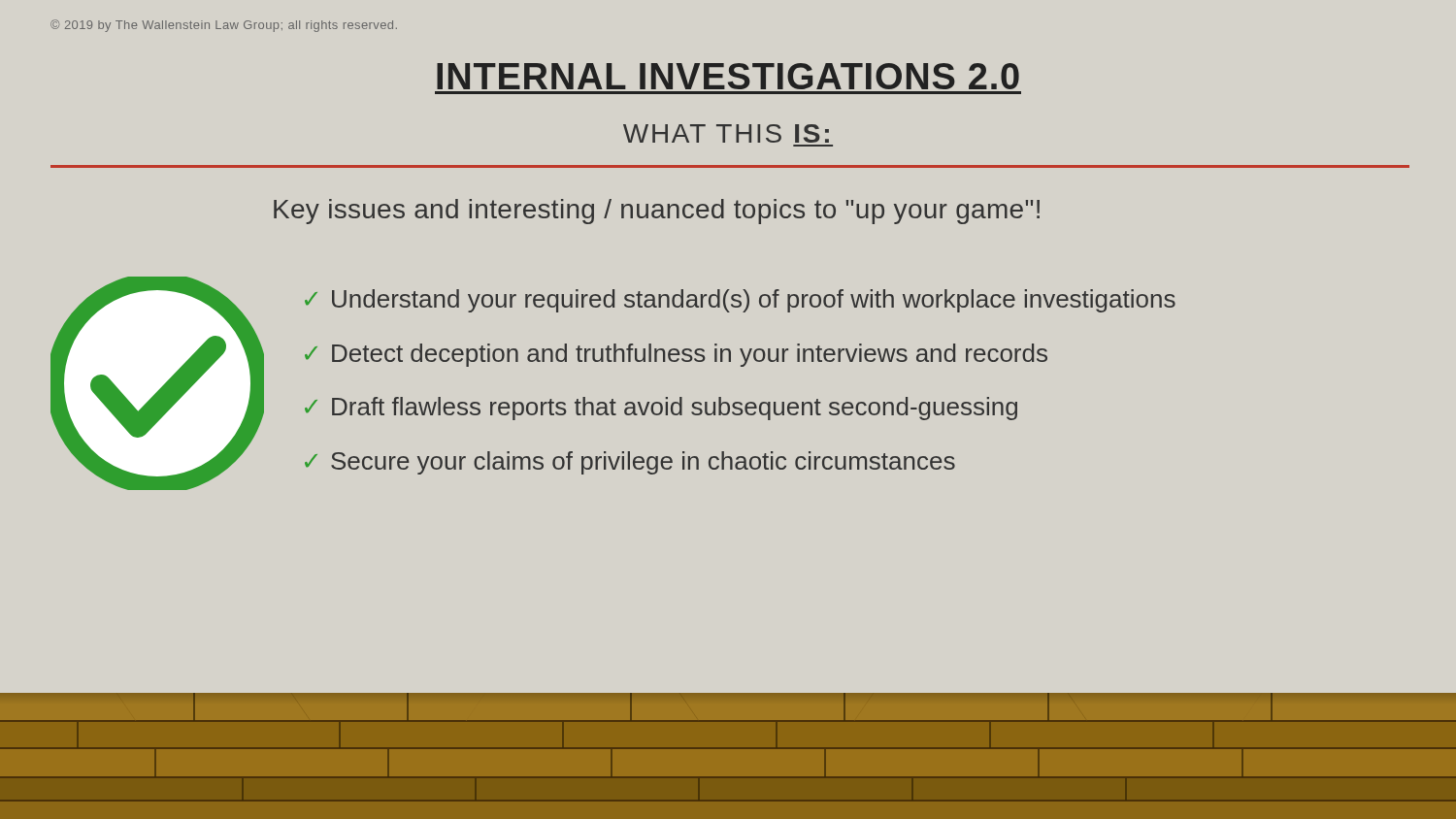Screen dimensions: 819x1456
Task: Find the photo
Action: pyautogui.click(x=728, y=756)
